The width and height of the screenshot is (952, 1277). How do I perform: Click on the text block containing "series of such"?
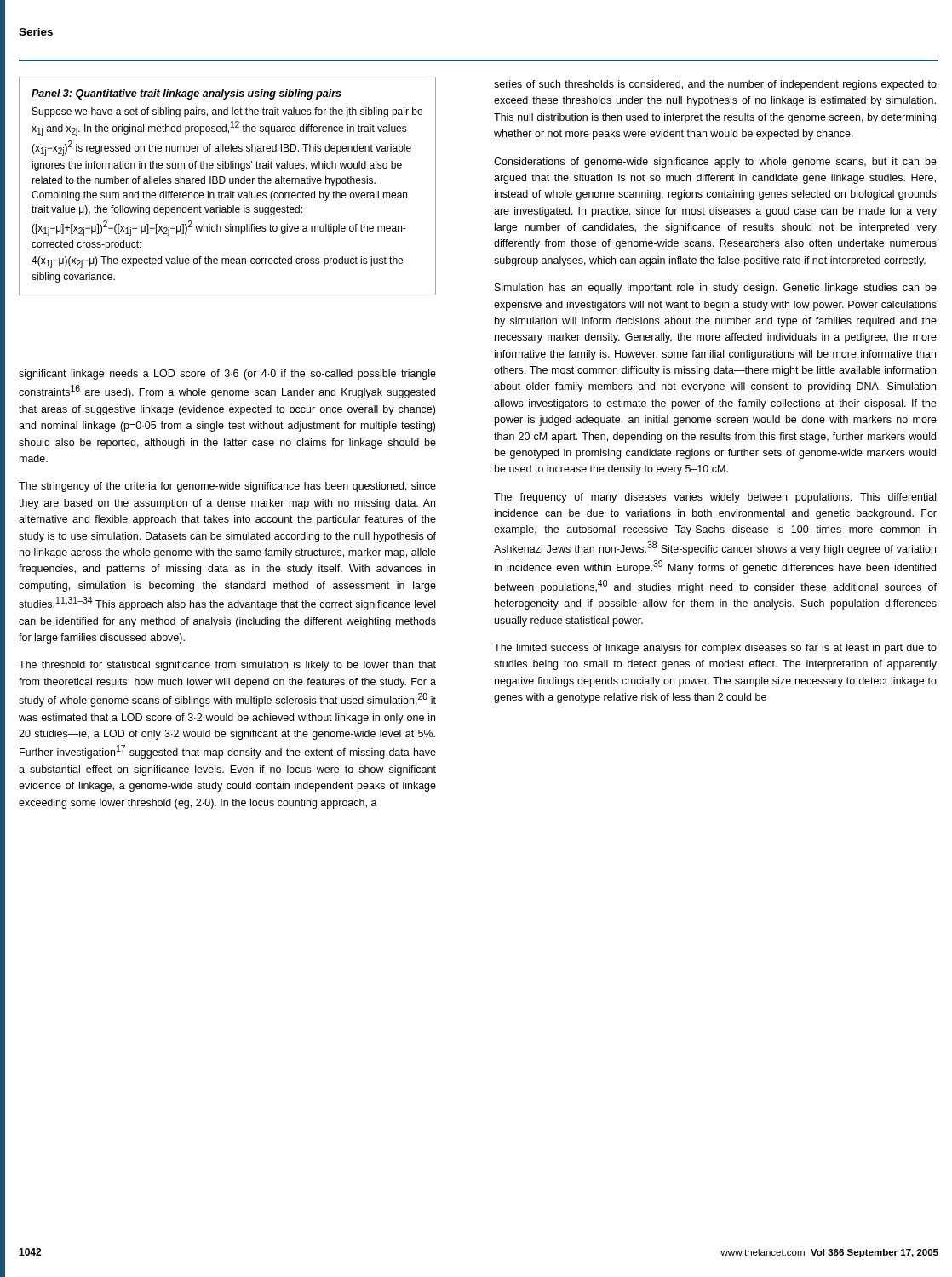coord(715,109)
